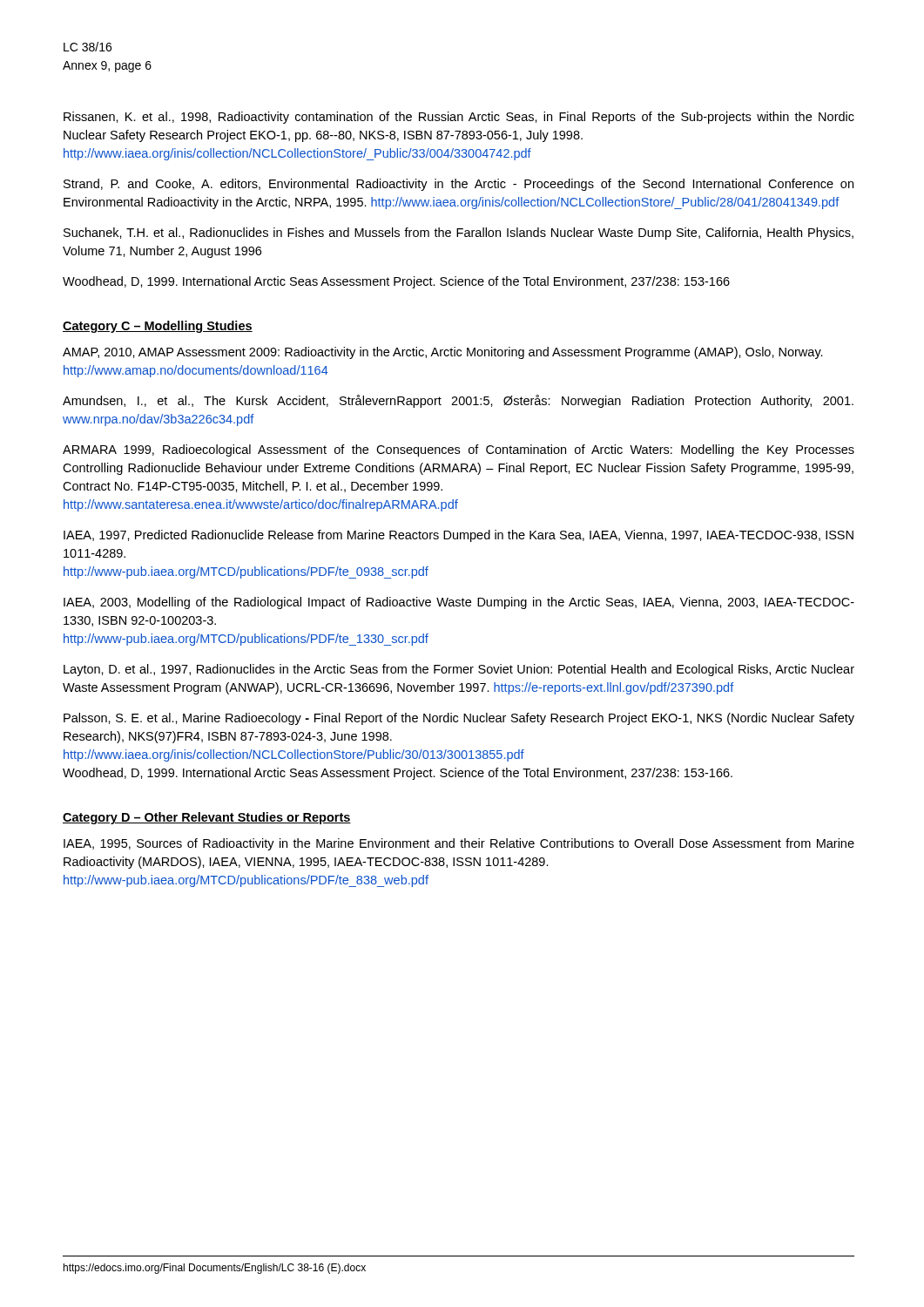The height and width of the screenshot is (1307, 924).
Task: Locate the text block that says "Layton, D. et"
Action: click(459, 679)
